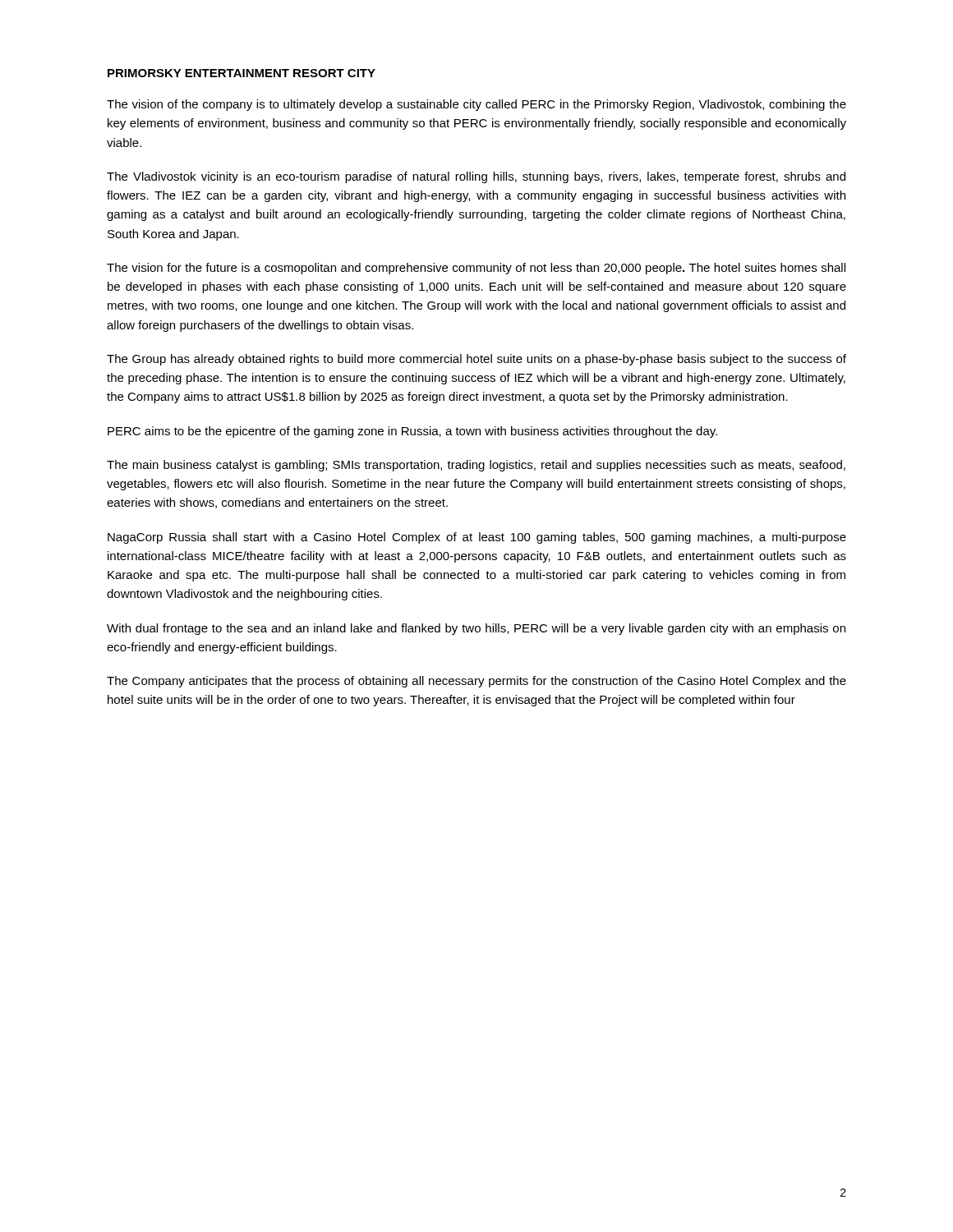Locate the text block with the text "The vision of the company"
Image resolution: width=953 pixels, height=1232 pixels.
(476, 123)
